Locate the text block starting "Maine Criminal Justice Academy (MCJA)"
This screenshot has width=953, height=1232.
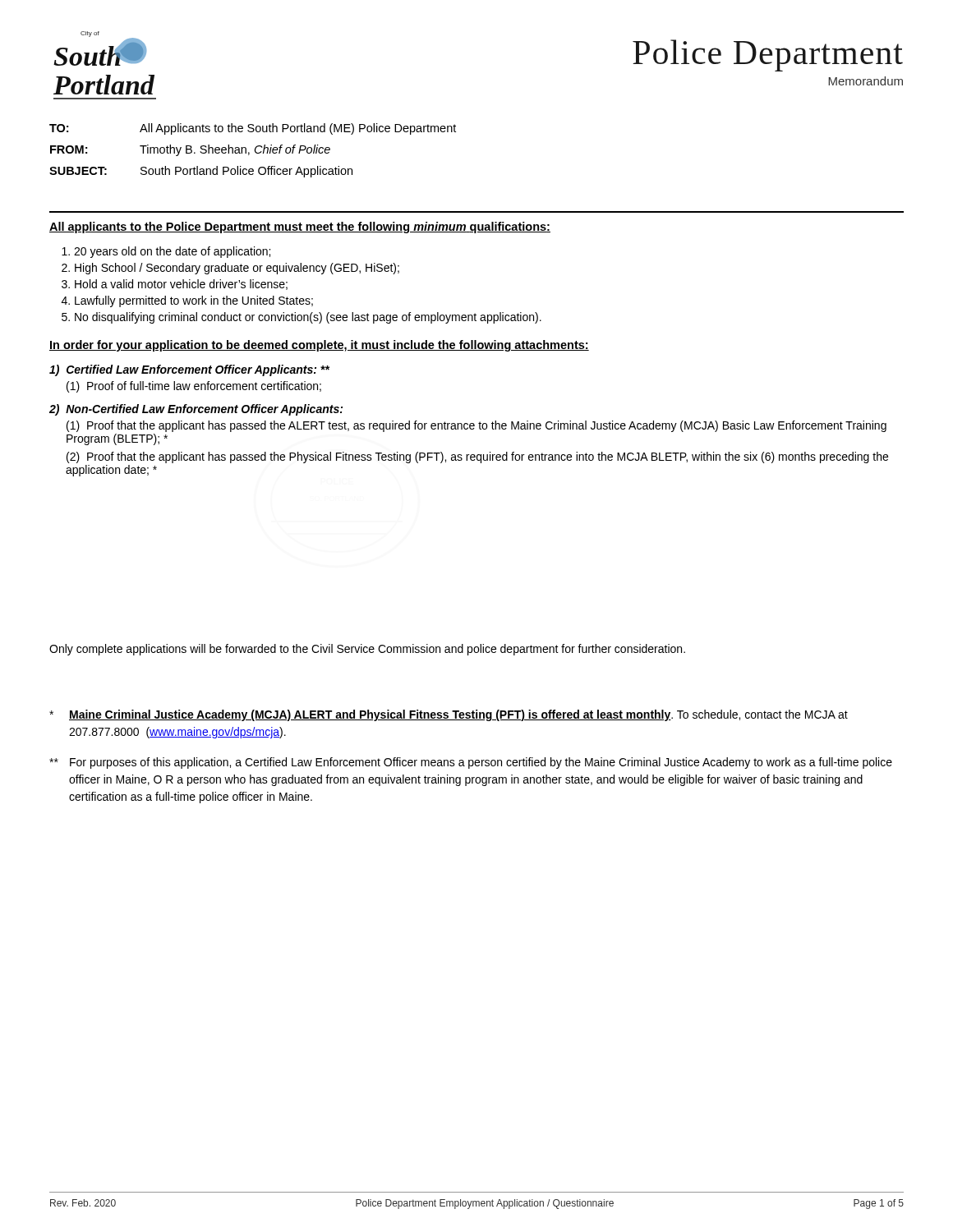[476, 724]
